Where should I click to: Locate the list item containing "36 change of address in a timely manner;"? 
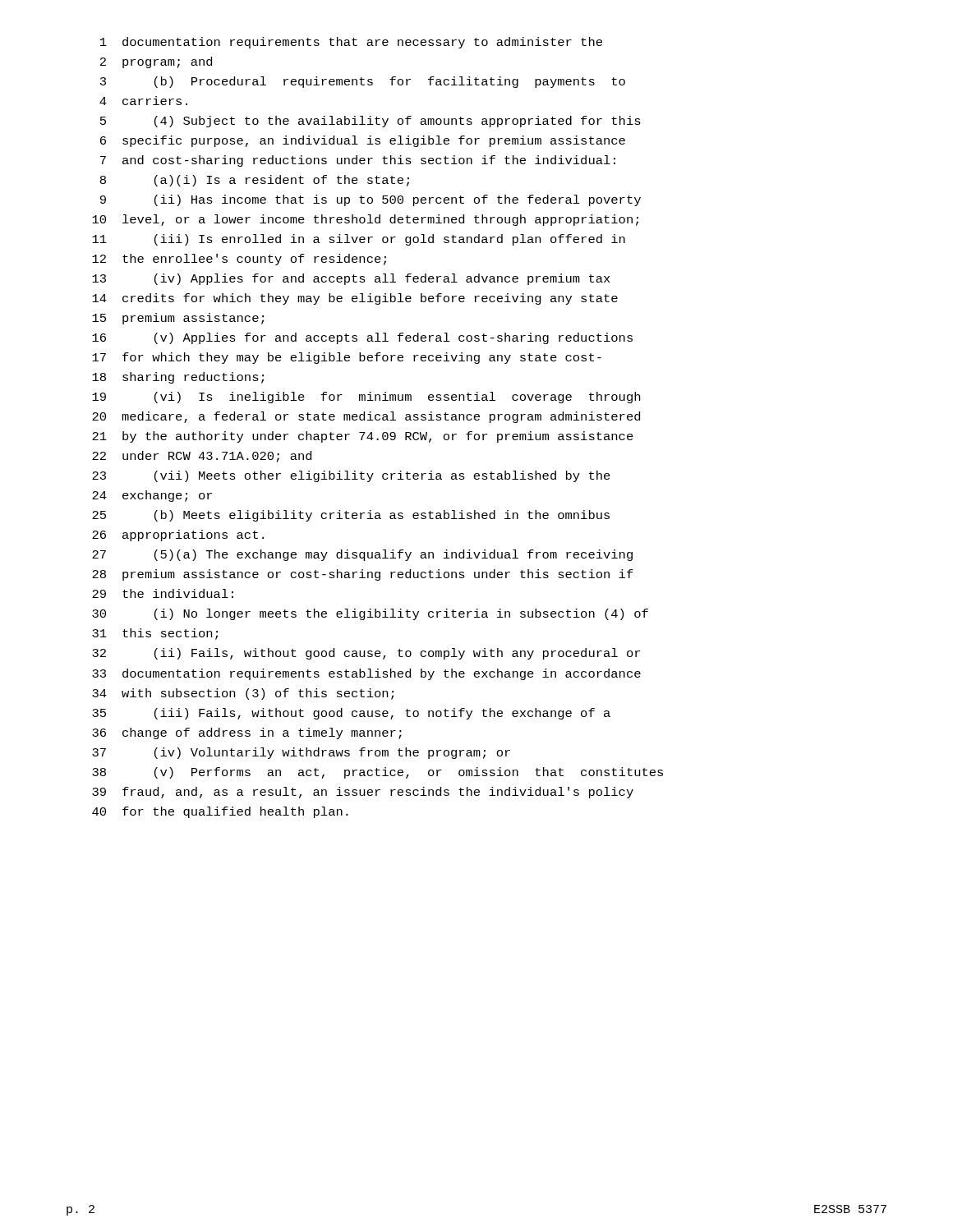[247, 733]
